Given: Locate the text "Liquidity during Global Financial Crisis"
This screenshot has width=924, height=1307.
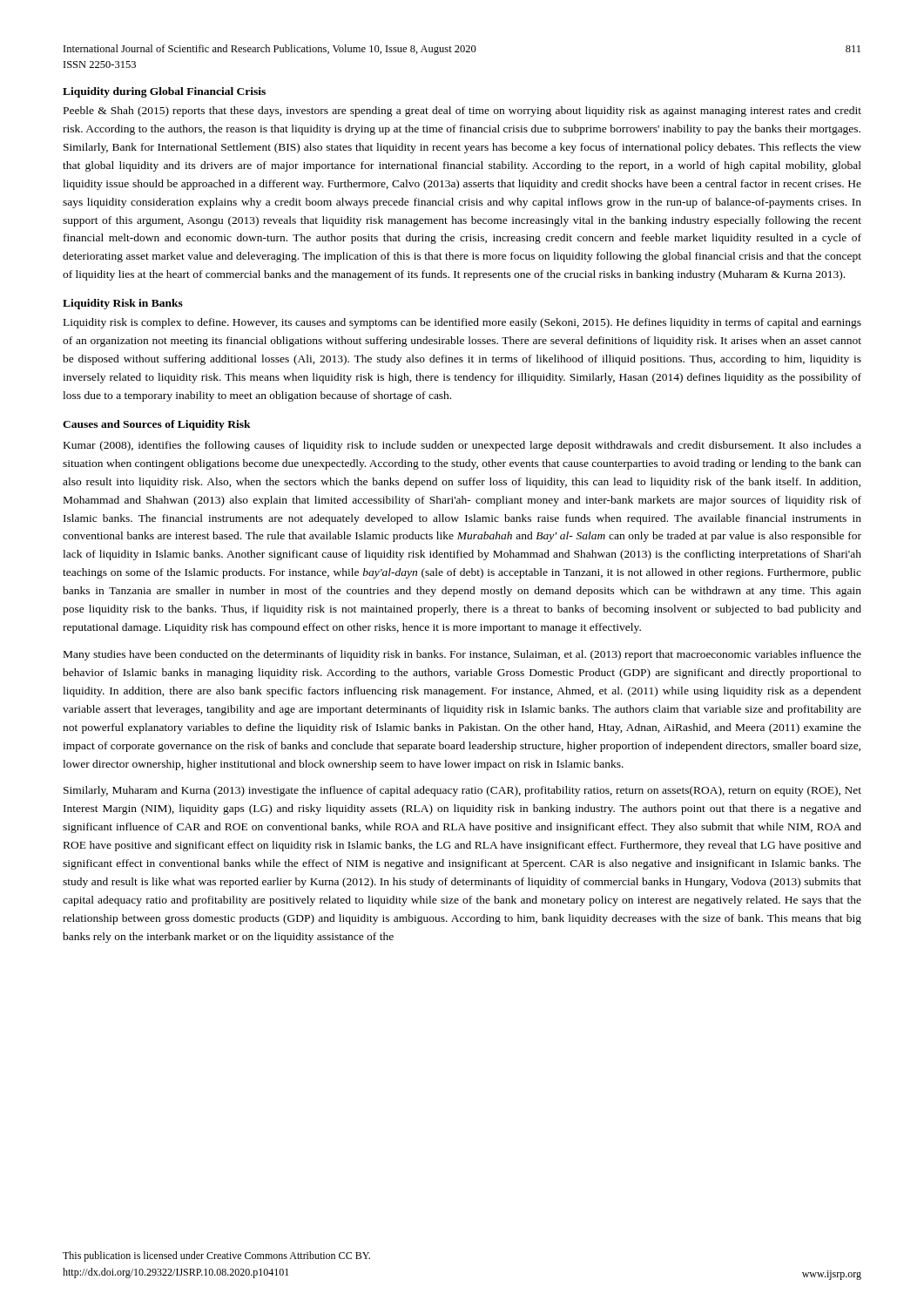Looking at the screenshot, I should [x=164, y=91].
